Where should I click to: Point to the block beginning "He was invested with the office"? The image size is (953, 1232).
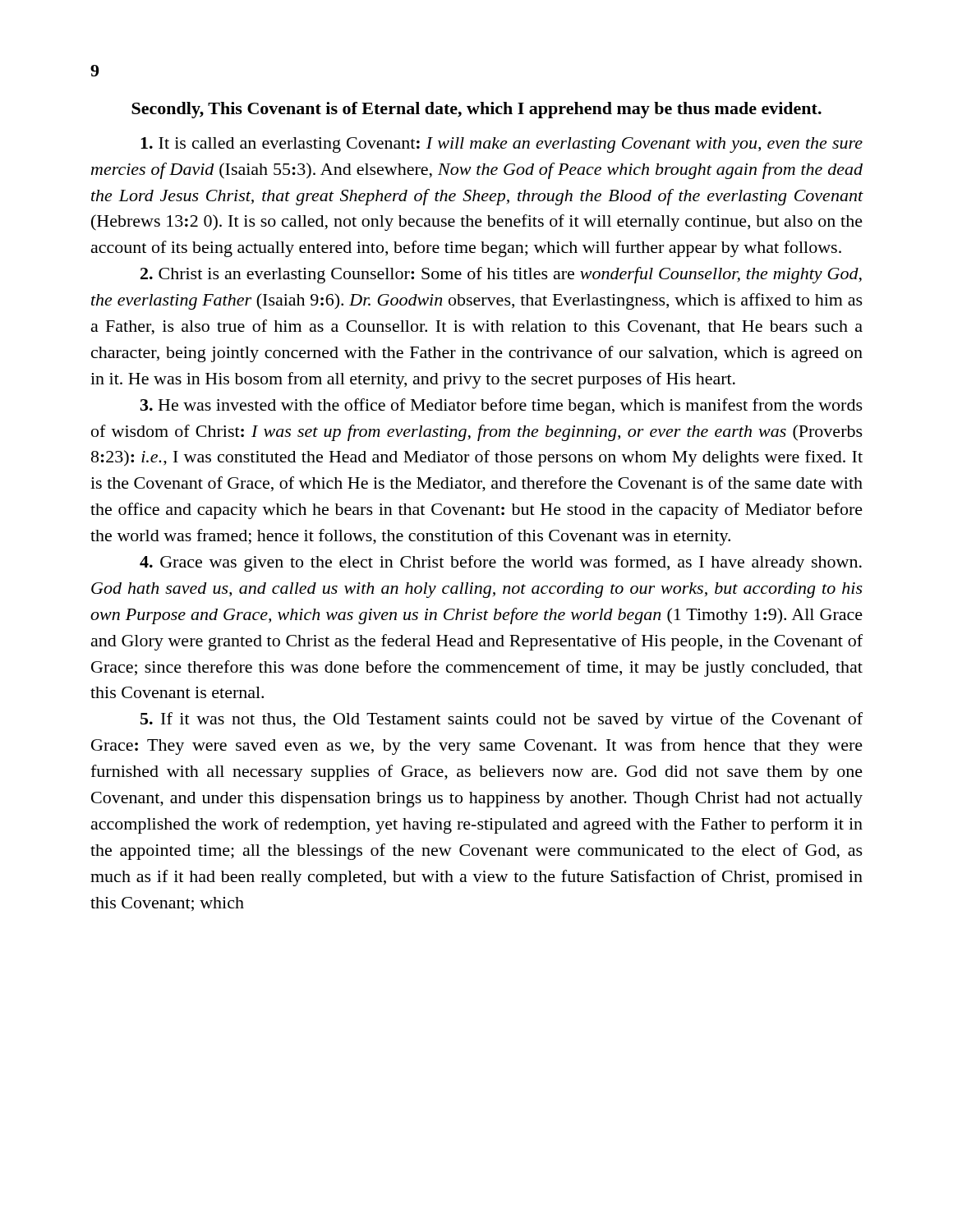point(476,470)
